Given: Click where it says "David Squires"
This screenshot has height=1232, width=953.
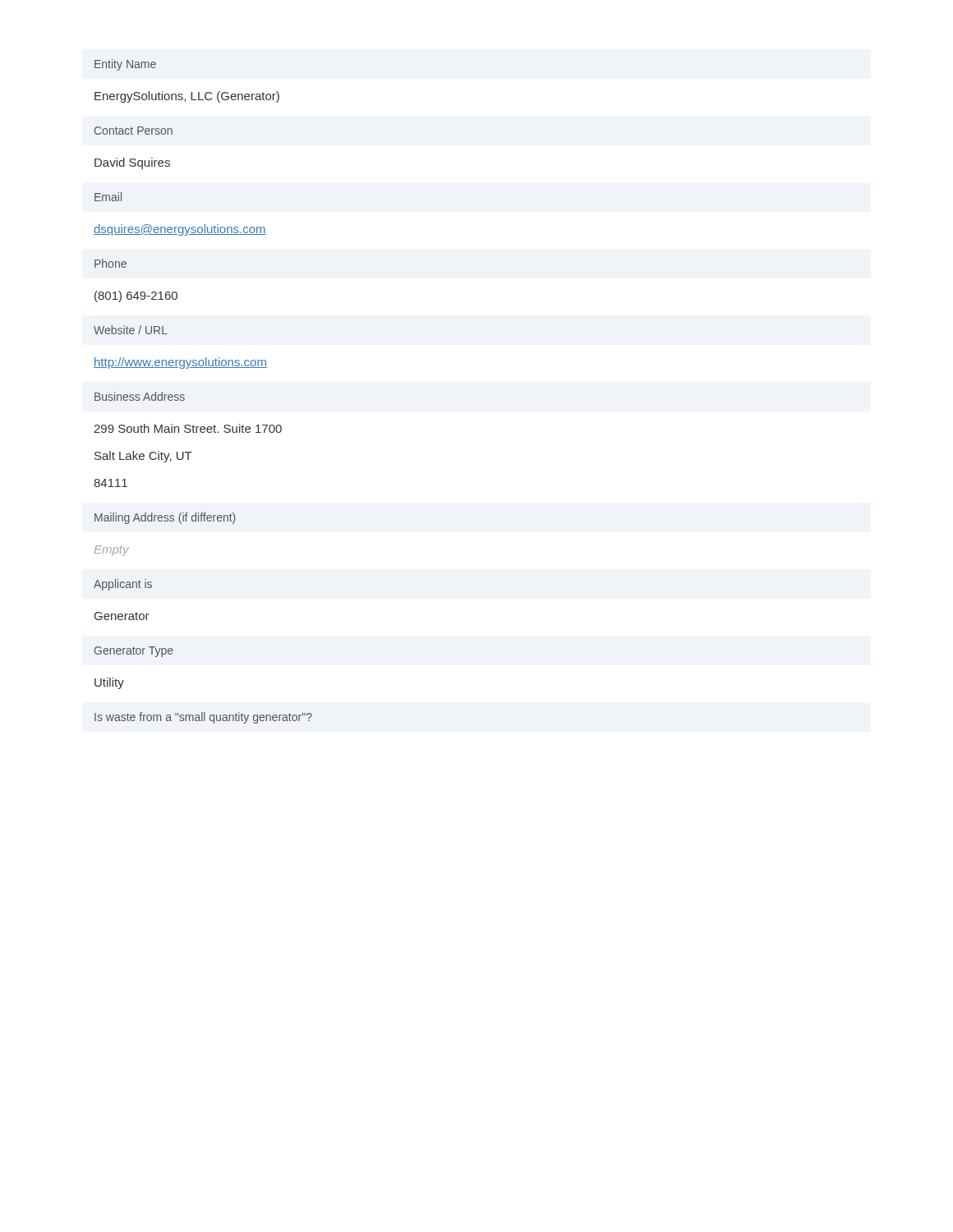Looking at the screenshot, I should (132, 162).
